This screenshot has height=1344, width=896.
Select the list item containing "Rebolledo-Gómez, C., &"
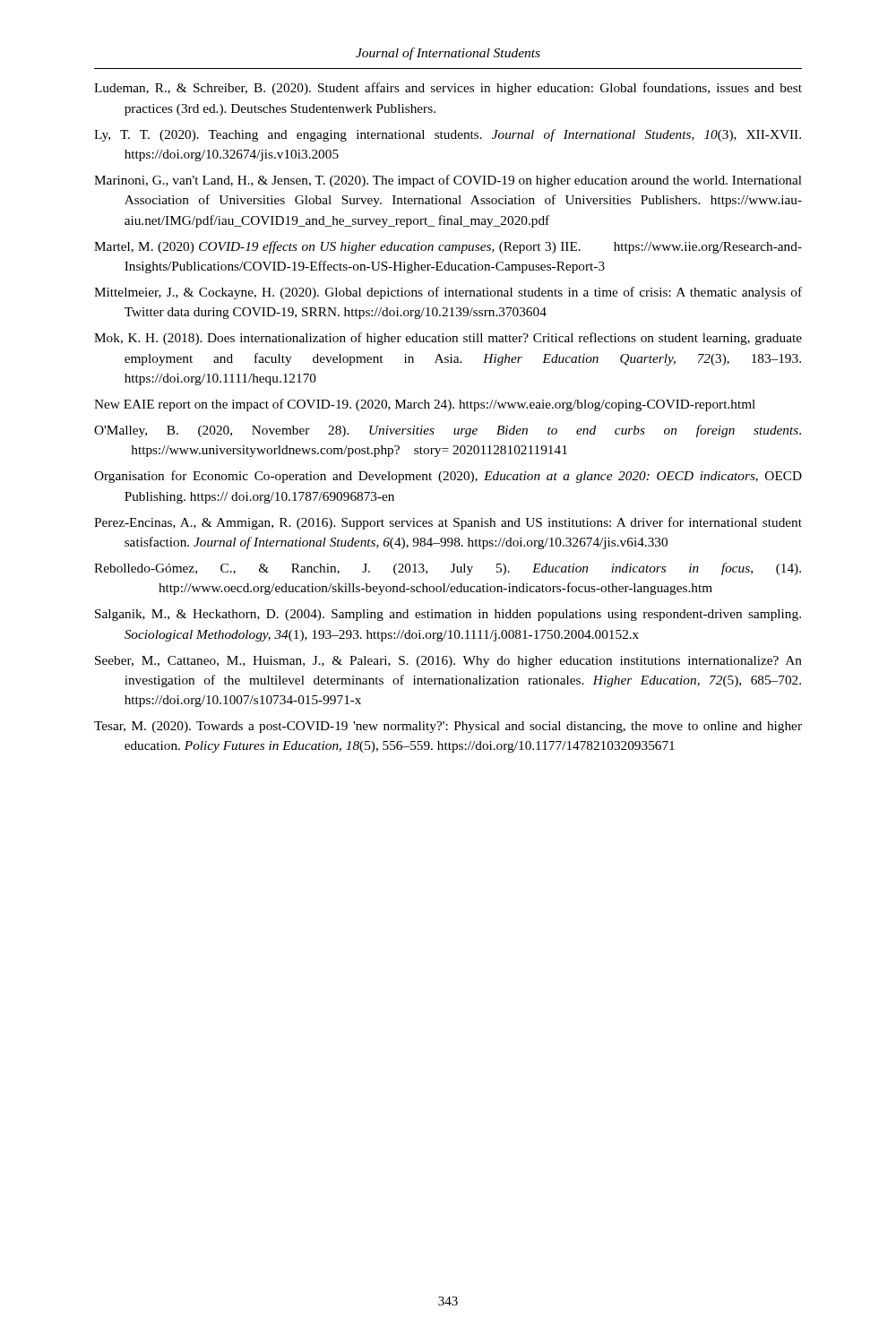click(x=448, y=578)
